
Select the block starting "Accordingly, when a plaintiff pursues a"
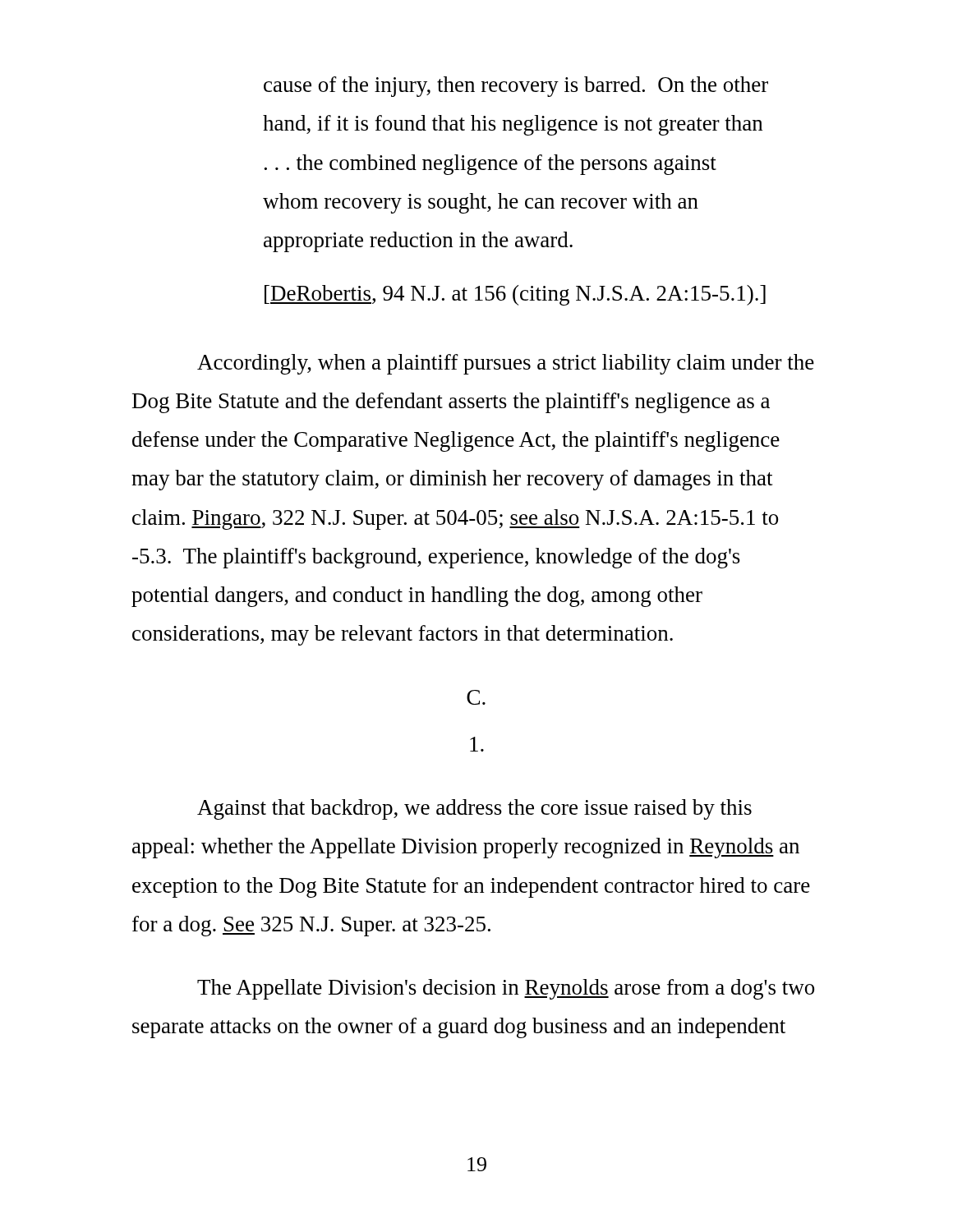click(x=506, y=364)
